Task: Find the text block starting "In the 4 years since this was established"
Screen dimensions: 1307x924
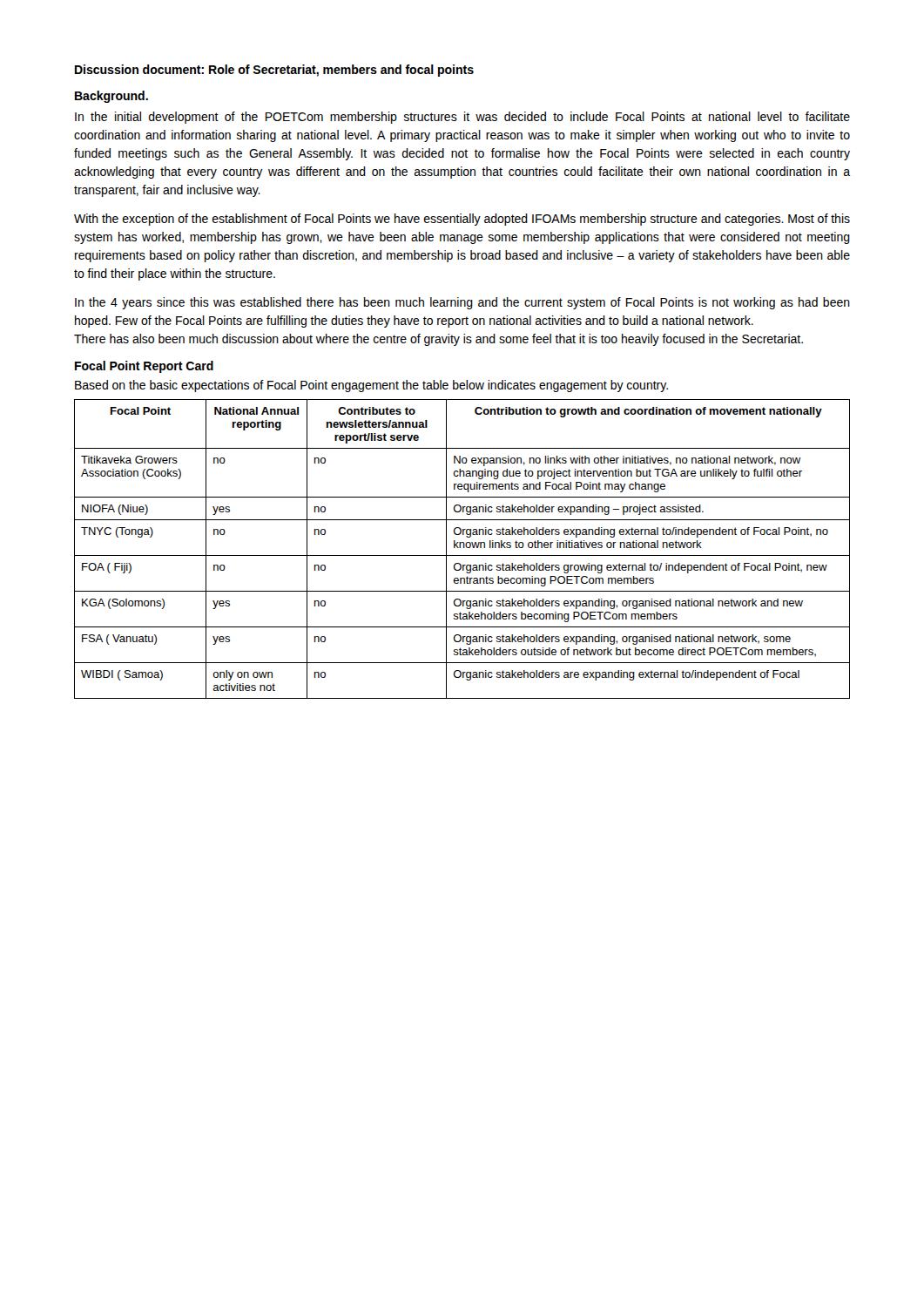Action: pyautogui.click(x=462, y=321)
